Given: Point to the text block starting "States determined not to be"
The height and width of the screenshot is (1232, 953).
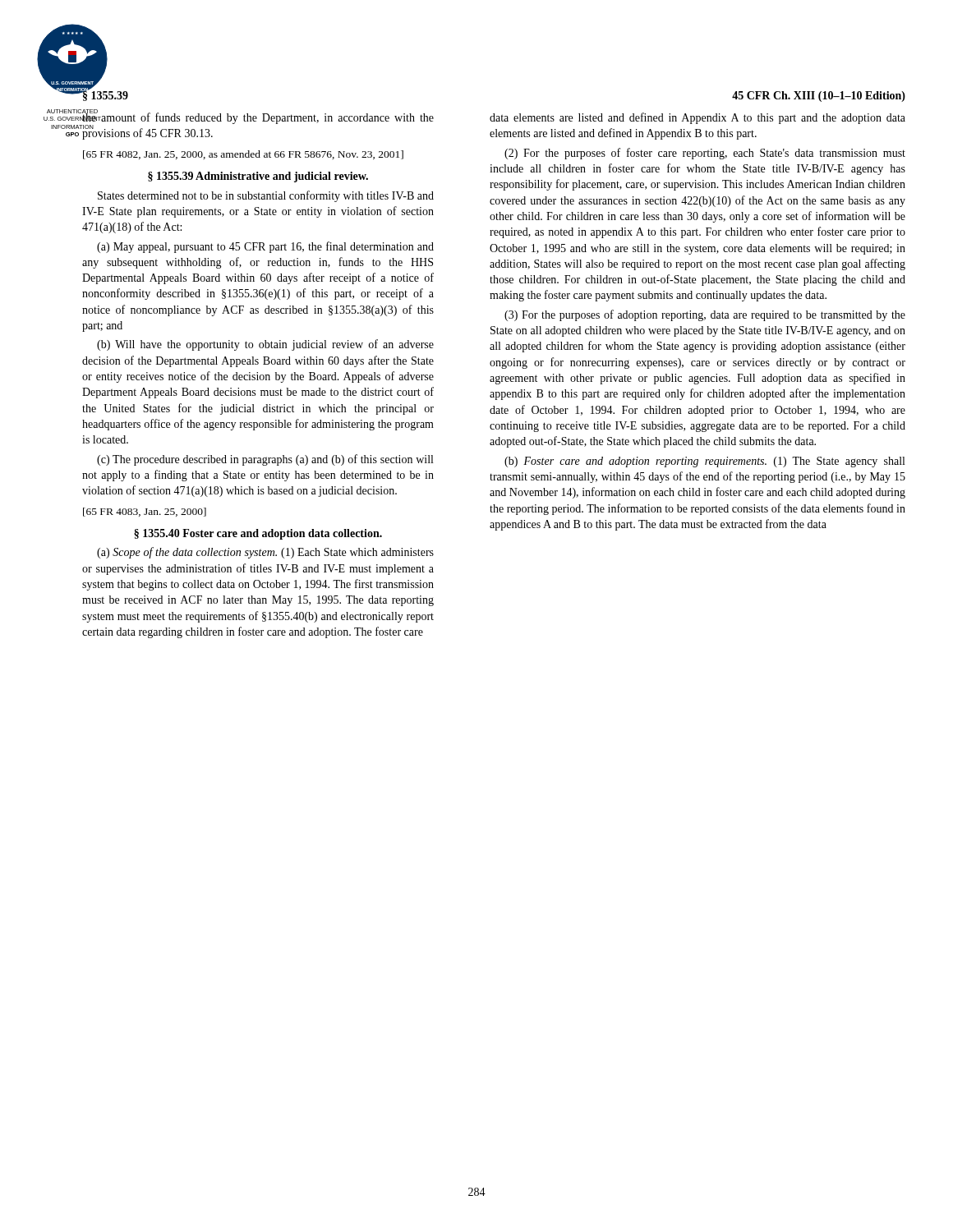Looking at the screenshot, I should click(258, 343).
